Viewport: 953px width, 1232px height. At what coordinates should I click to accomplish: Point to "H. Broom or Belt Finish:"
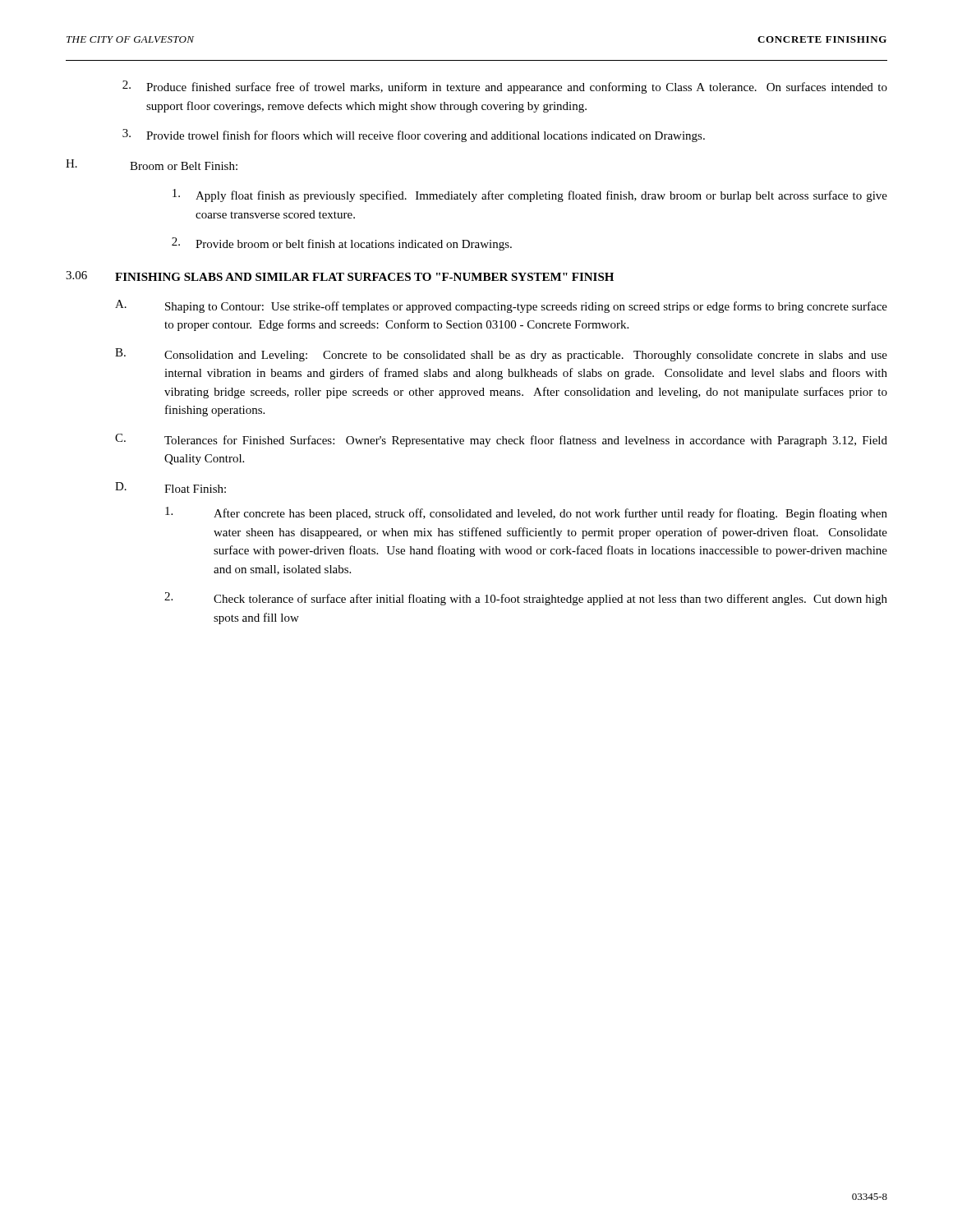click(x=152, y=165)
